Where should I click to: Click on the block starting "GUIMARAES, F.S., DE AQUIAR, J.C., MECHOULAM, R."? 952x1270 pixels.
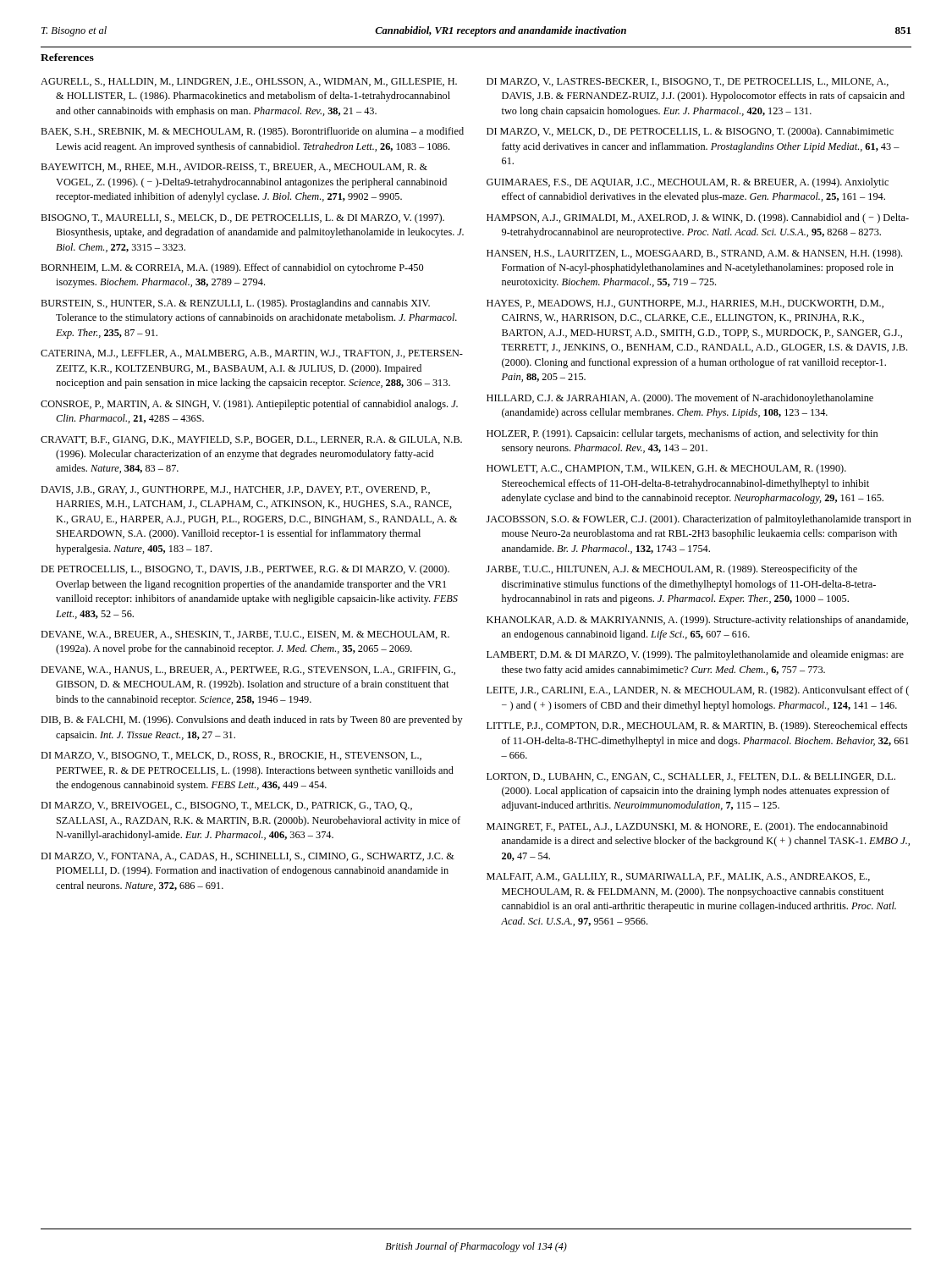688,189
